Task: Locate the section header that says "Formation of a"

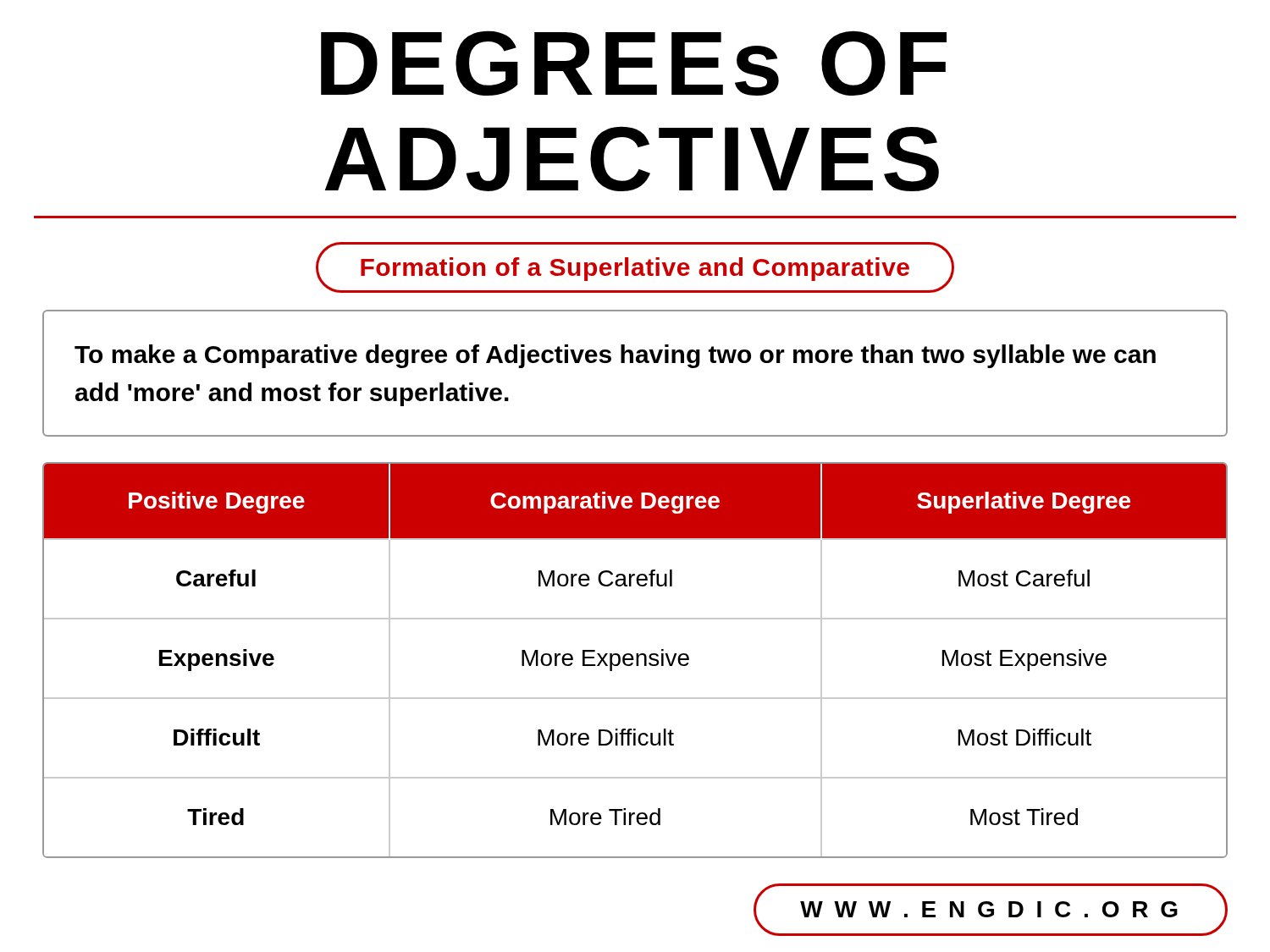Action: pyautogui.click(x=635, y=267)
